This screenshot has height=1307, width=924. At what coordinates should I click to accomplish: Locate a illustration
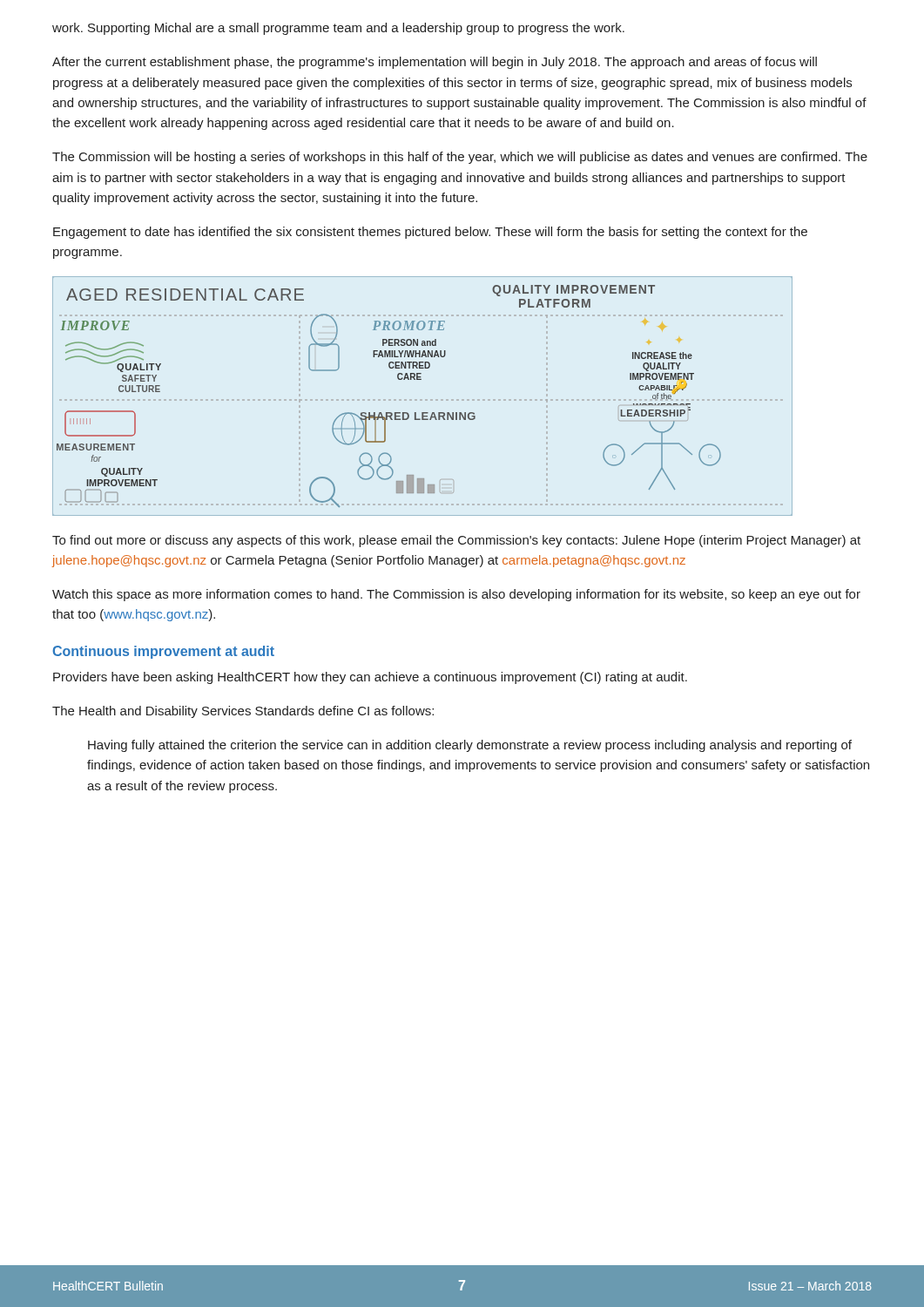422,396
